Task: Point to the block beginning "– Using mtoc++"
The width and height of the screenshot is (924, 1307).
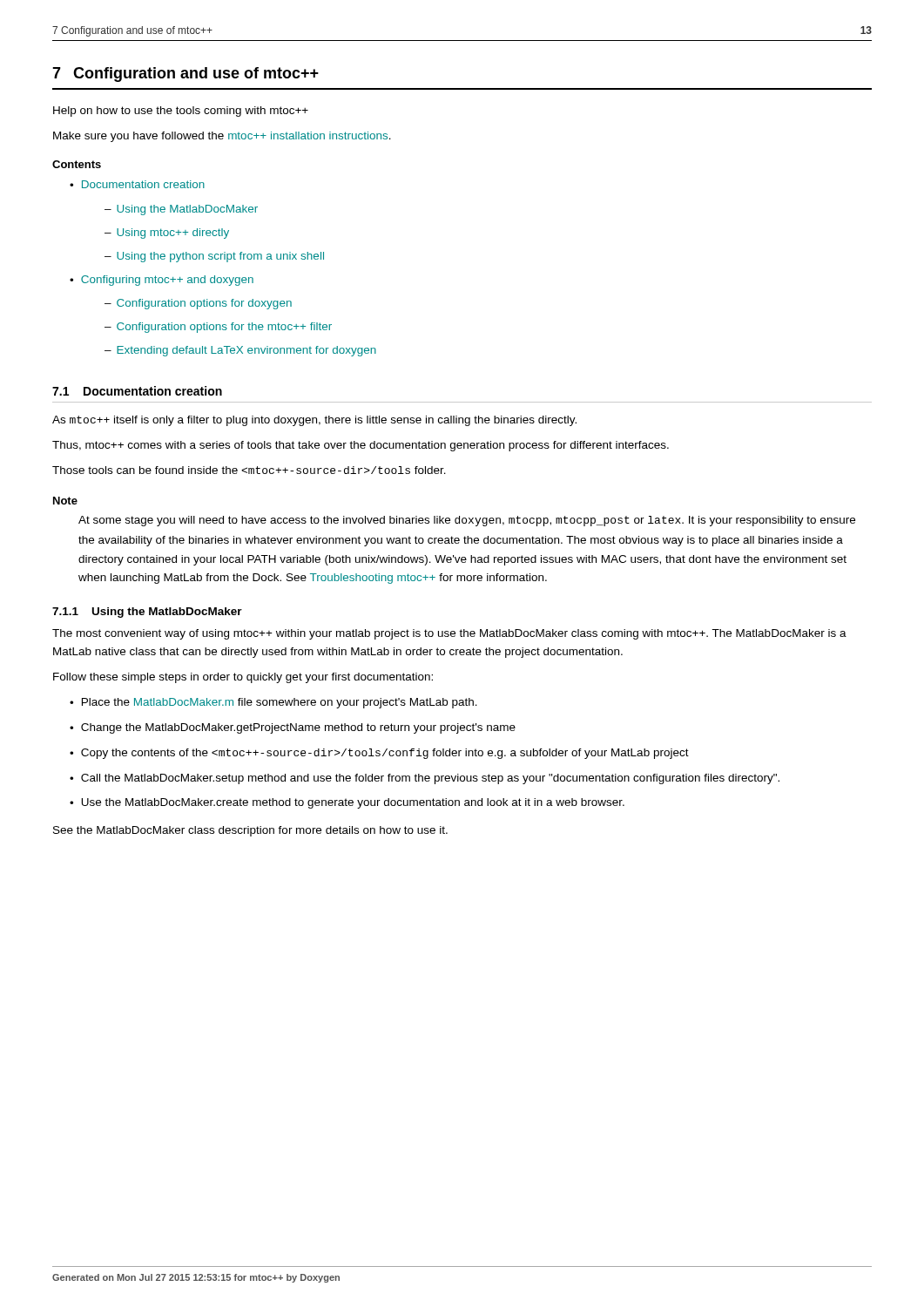Action: click(167, 233)
